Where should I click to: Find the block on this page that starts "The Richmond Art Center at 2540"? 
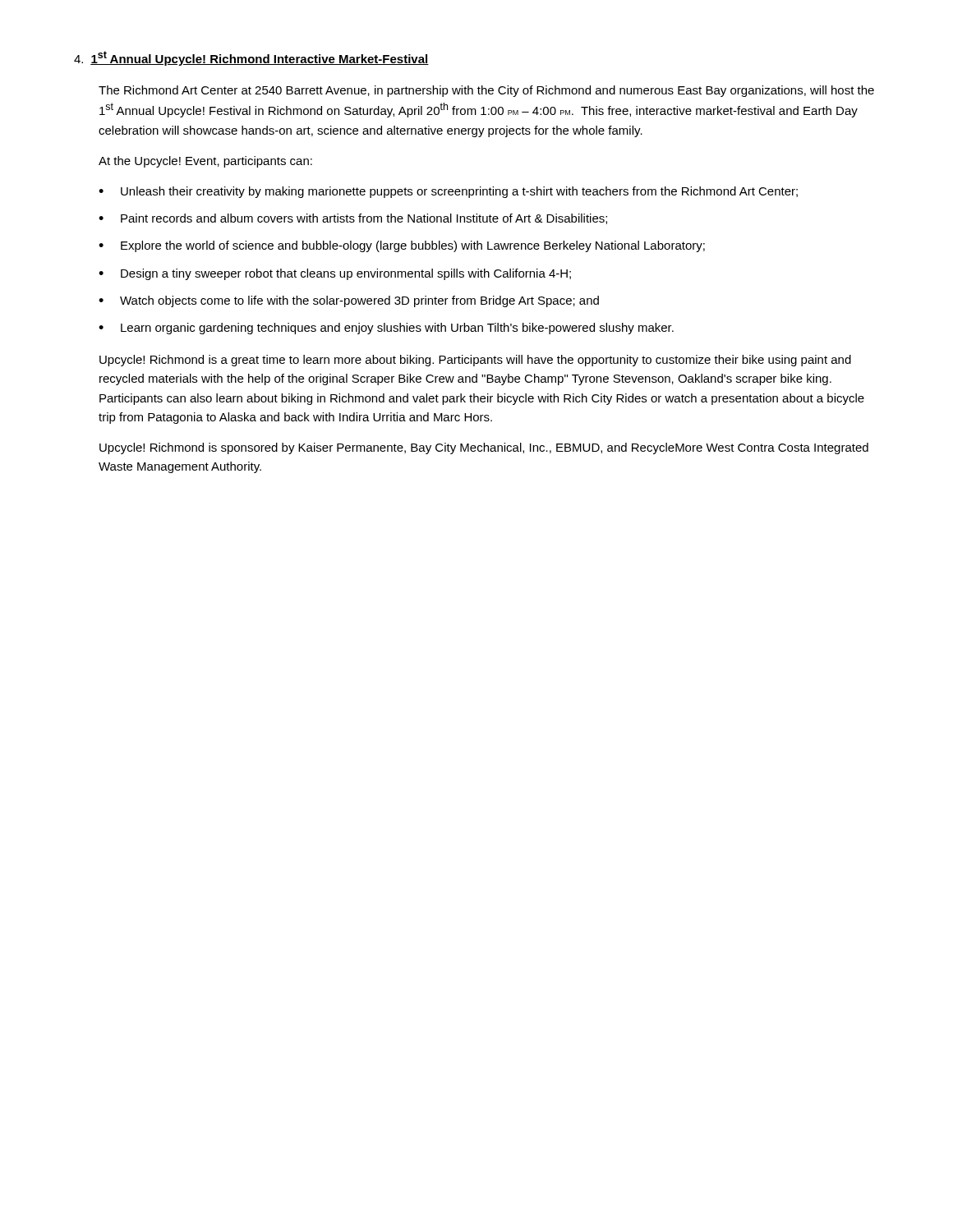[487, 110]
